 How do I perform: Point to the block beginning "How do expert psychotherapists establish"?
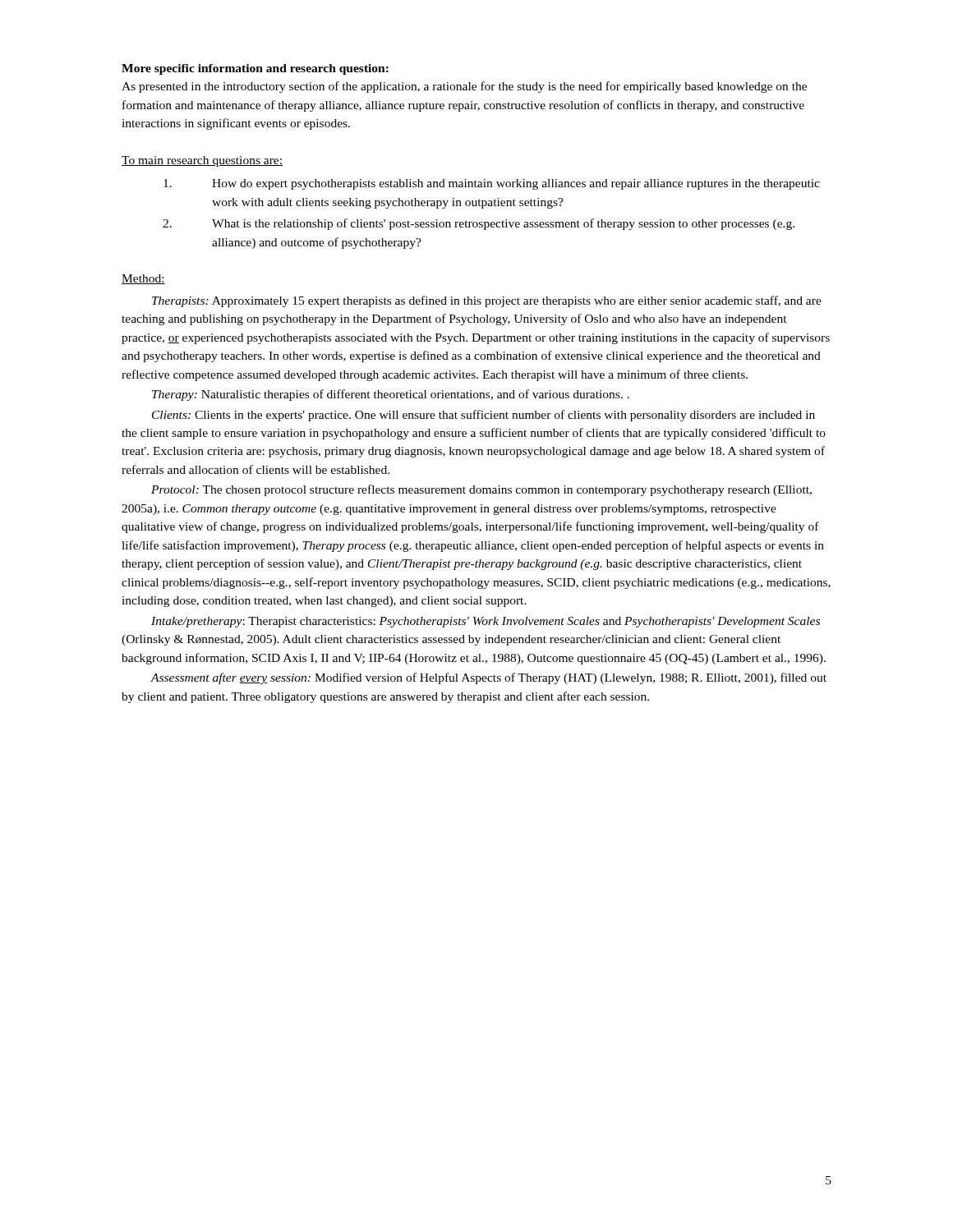coord(476,193)
